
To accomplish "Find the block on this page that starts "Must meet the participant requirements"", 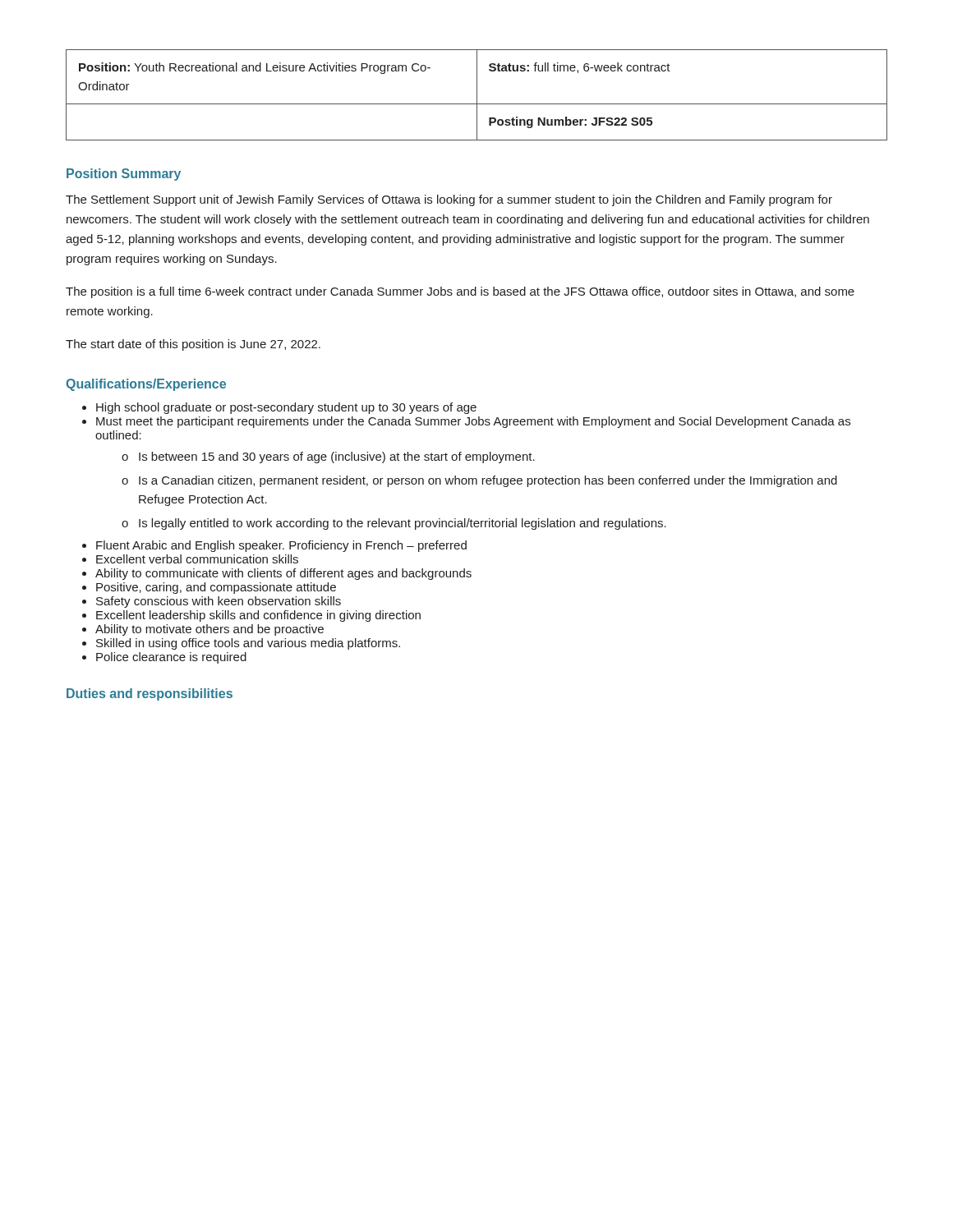I will 491,473.
